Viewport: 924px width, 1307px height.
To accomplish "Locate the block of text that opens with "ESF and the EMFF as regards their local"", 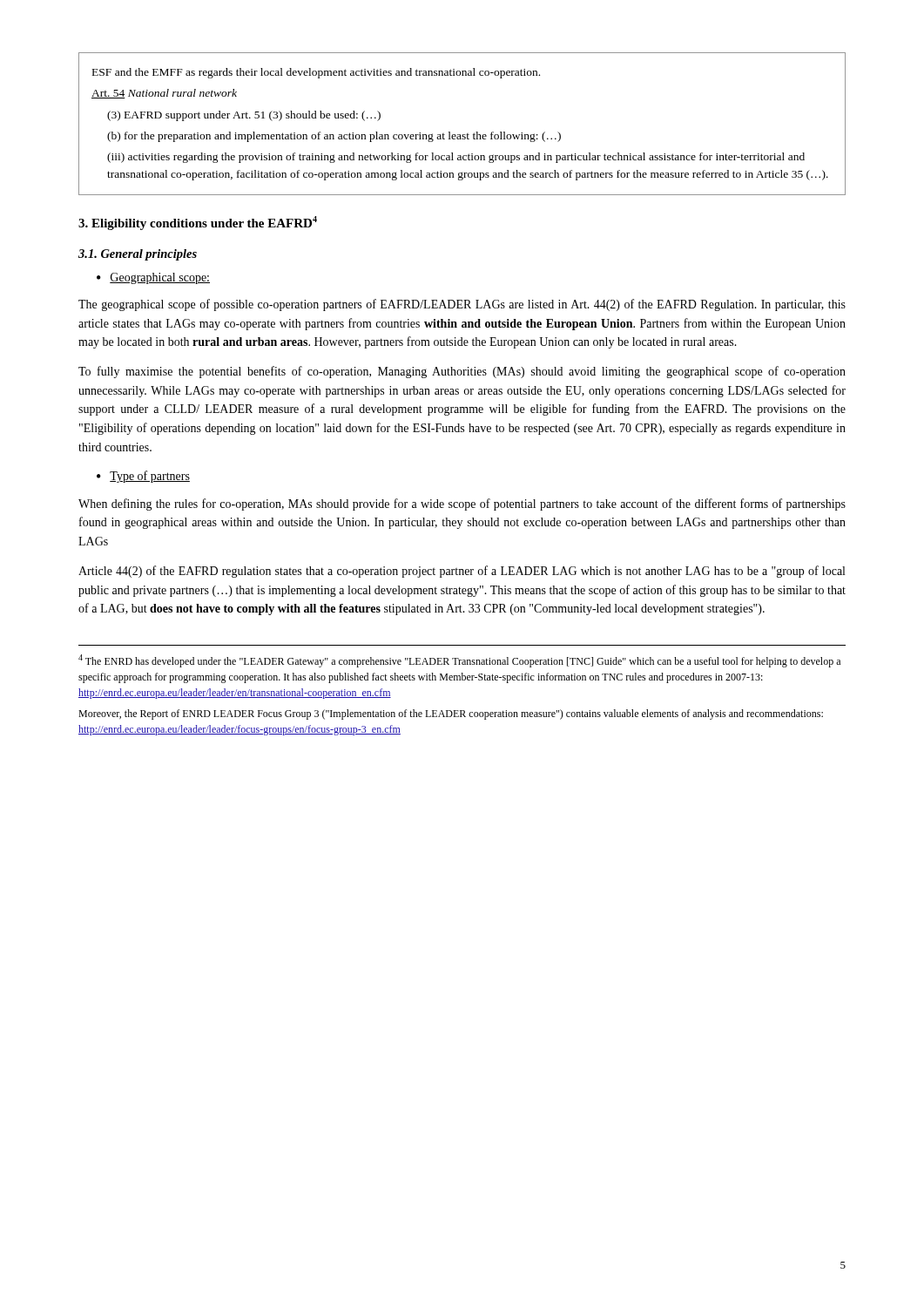I will pos(462,124).
